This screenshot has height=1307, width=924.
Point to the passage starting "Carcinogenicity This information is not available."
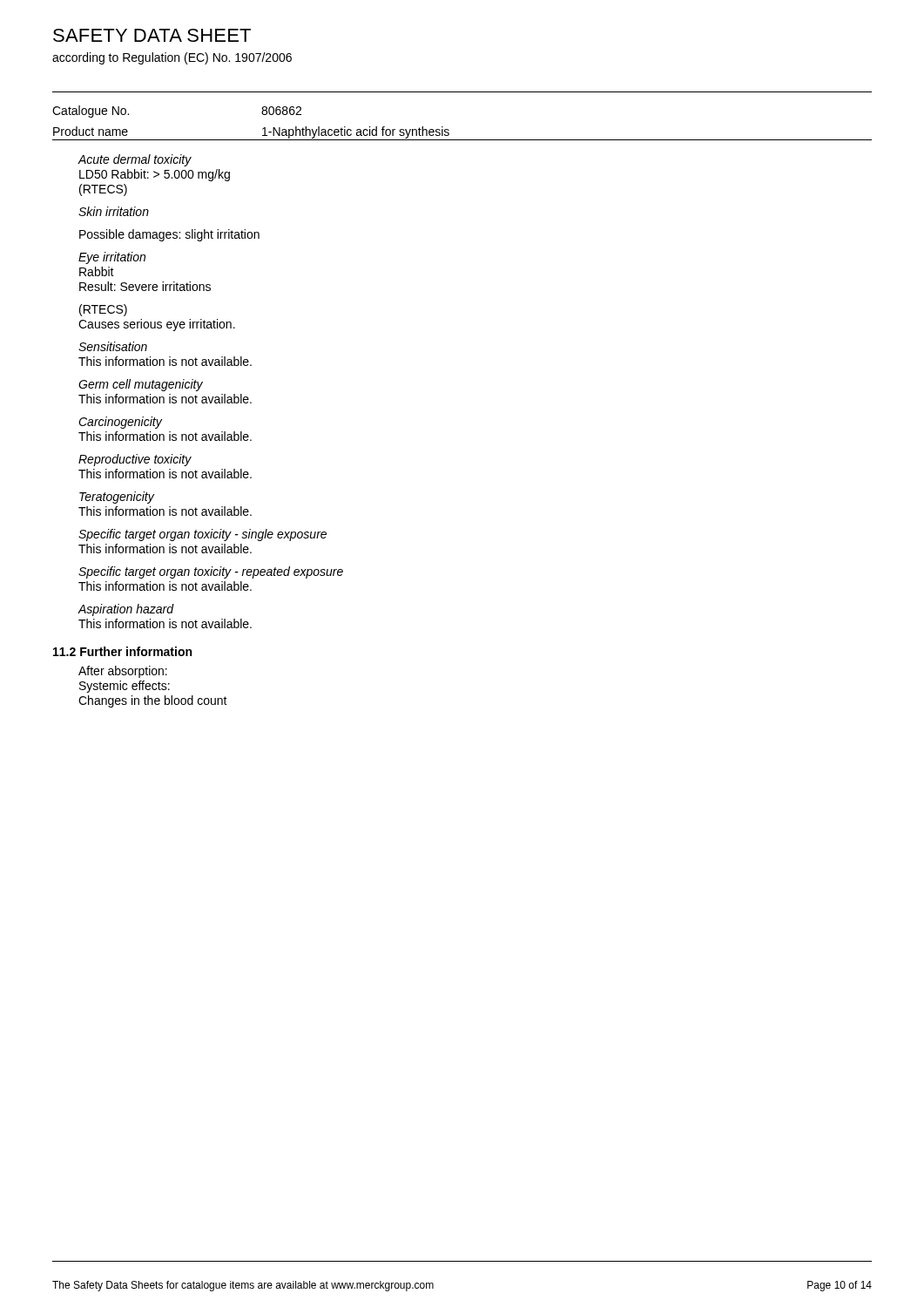120,423
